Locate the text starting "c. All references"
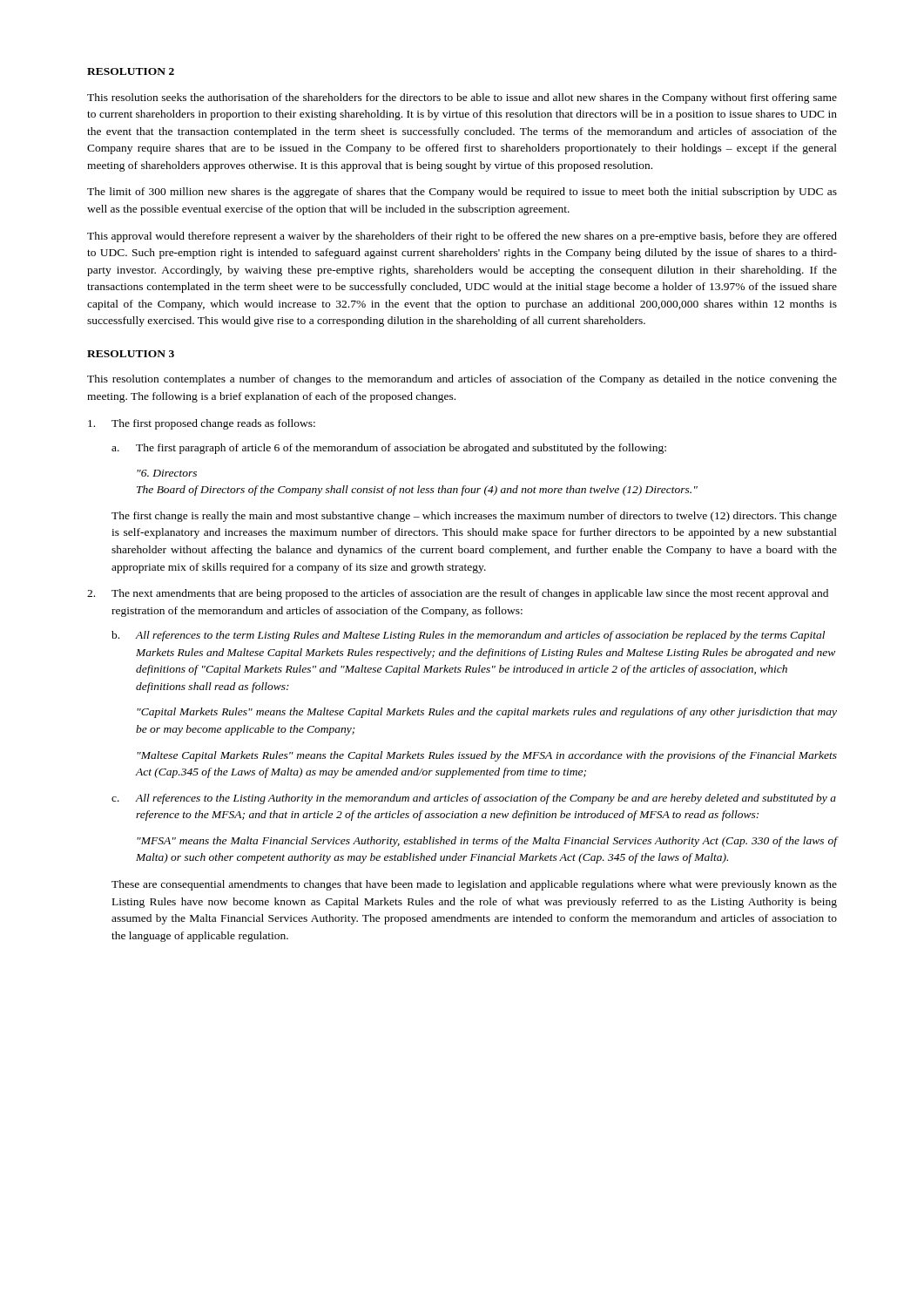The image size is (924, 1307). click(x=474, y=806)
